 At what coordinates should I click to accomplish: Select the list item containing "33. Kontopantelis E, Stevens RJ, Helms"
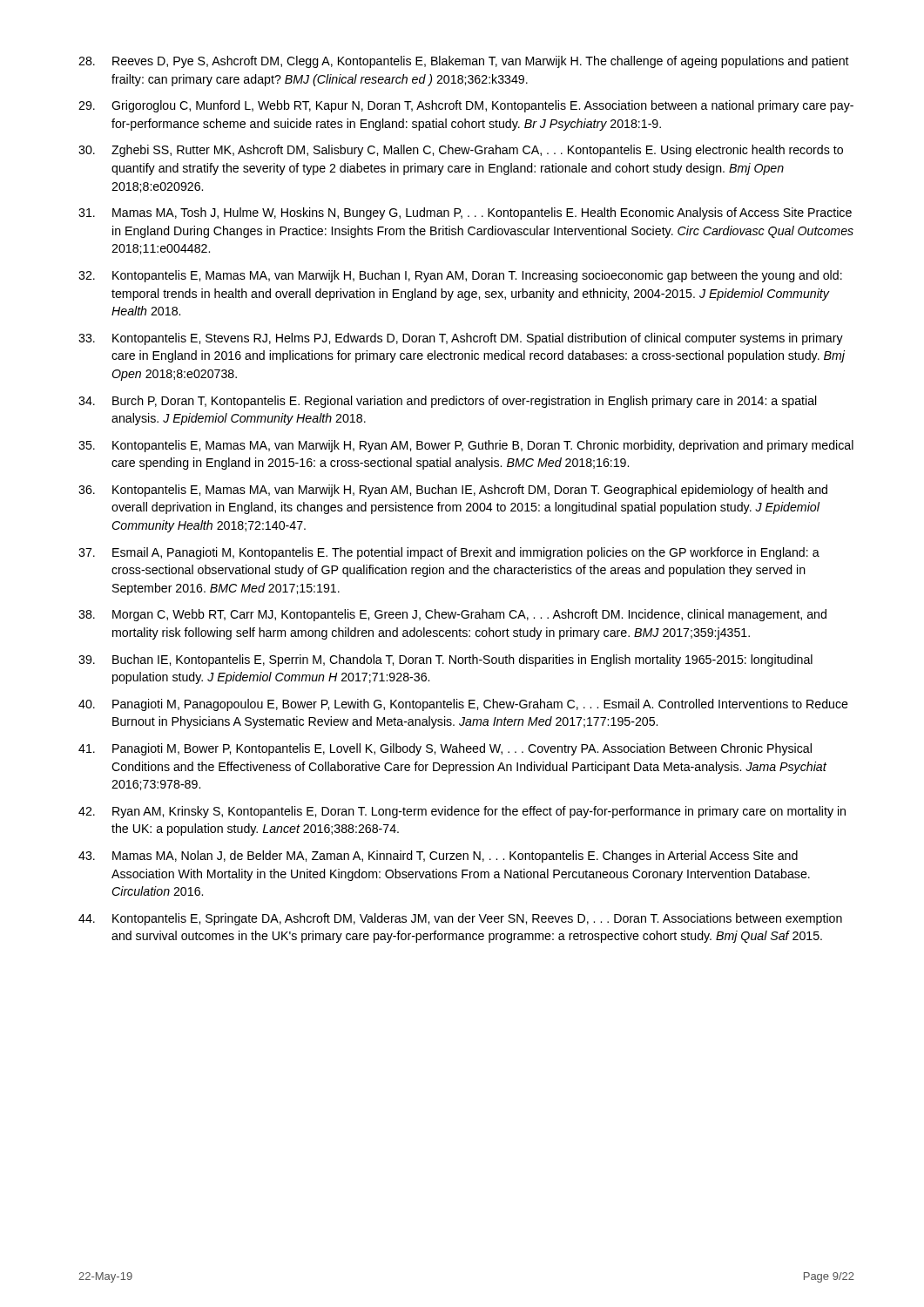[466, 356]
